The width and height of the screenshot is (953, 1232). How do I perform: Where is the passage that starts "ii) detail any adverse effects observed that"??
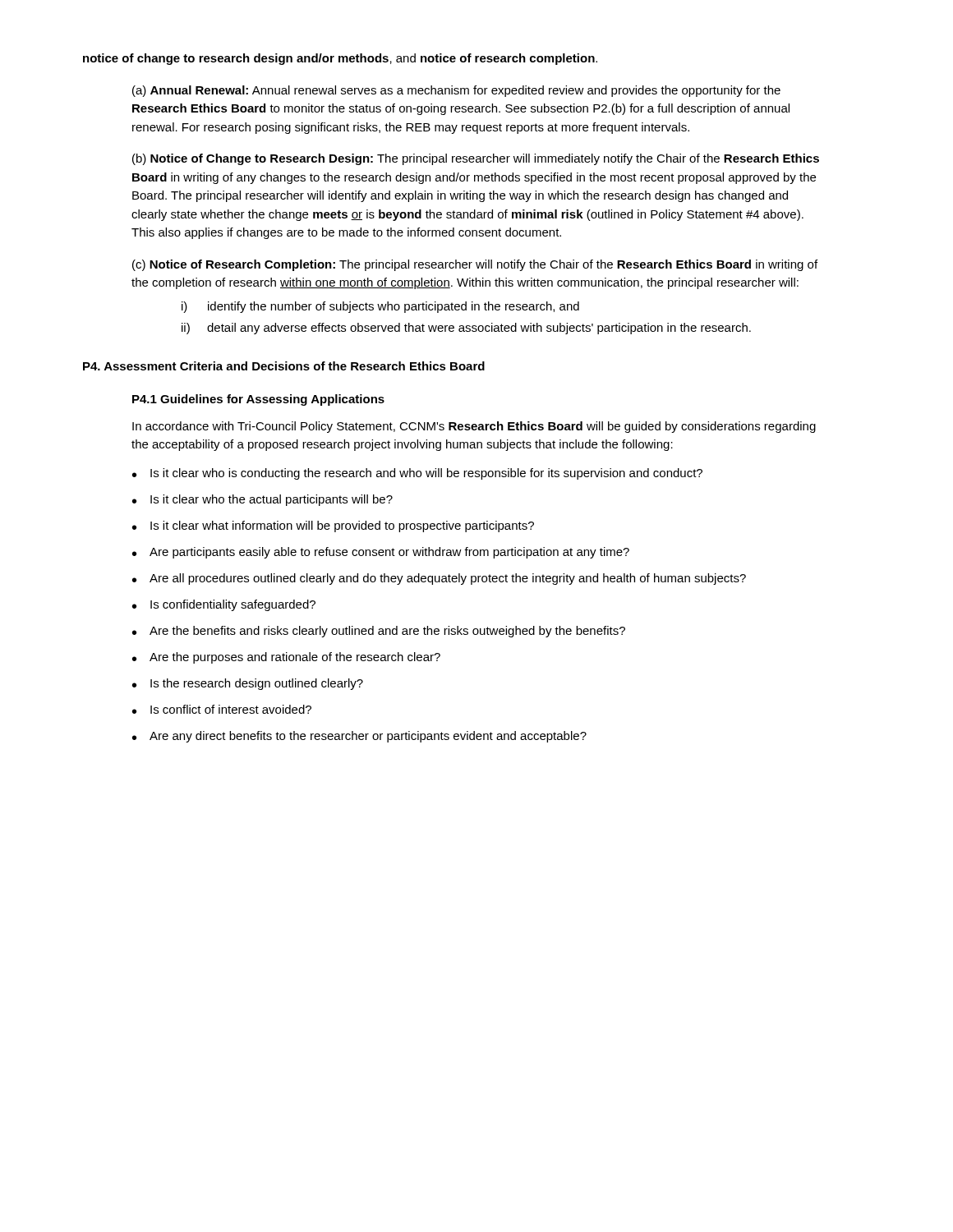point(466,328)
